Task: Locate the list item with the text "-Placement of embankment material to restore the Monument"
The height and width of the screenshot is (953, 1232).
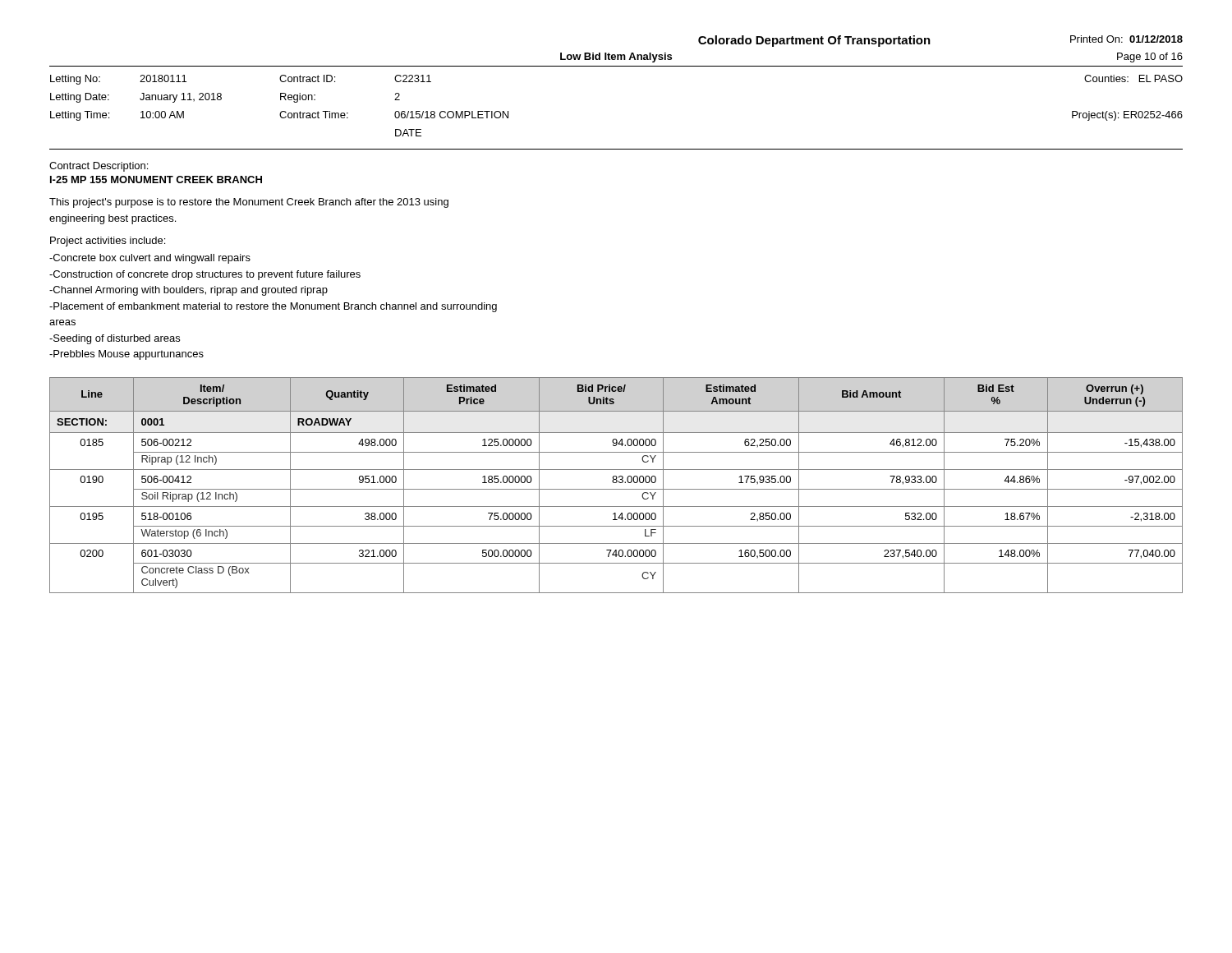Action: (273, 314)
